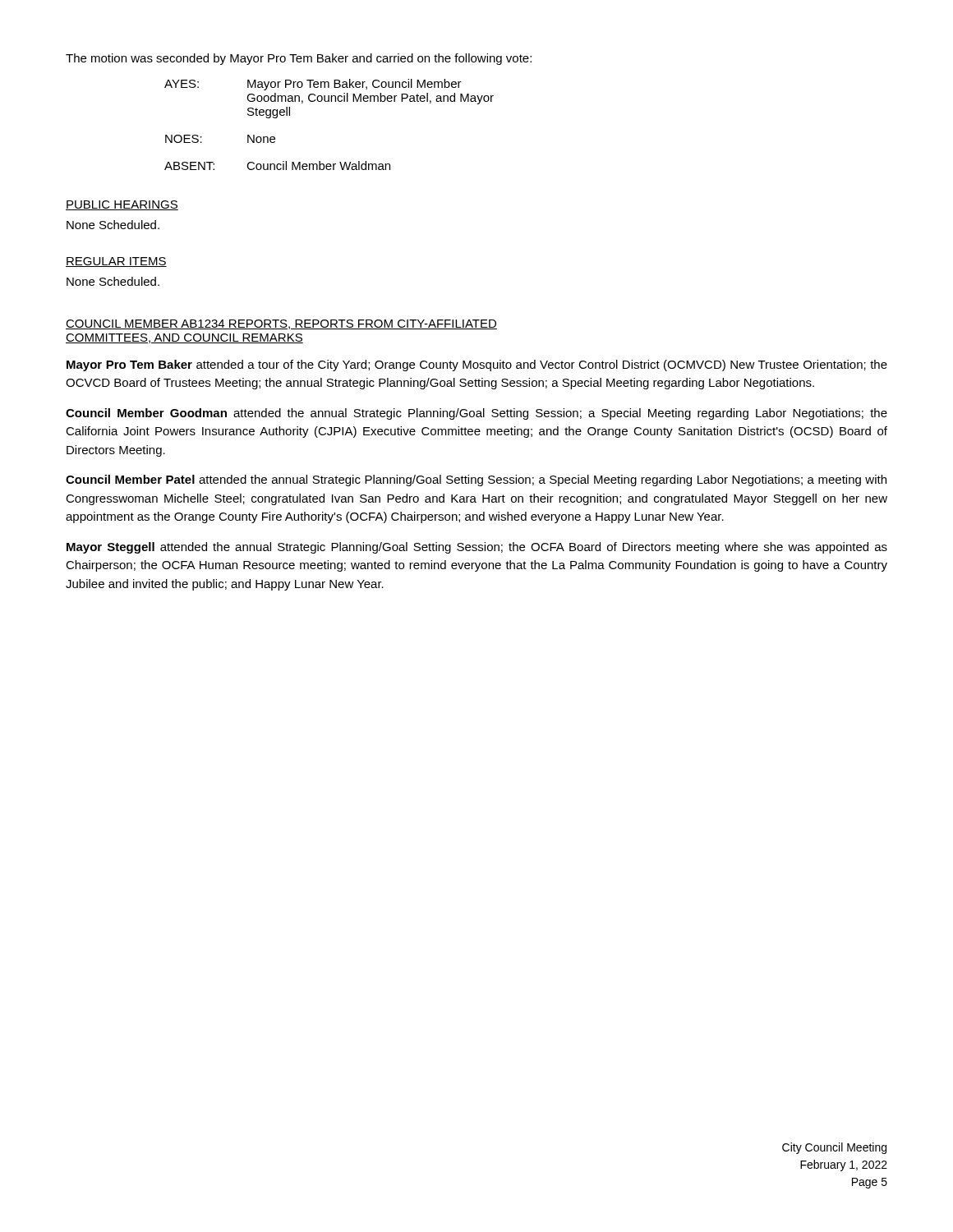Screen dimensions: 1232x953
Task: Click where it says "NOES: None"
Action: 187,138
